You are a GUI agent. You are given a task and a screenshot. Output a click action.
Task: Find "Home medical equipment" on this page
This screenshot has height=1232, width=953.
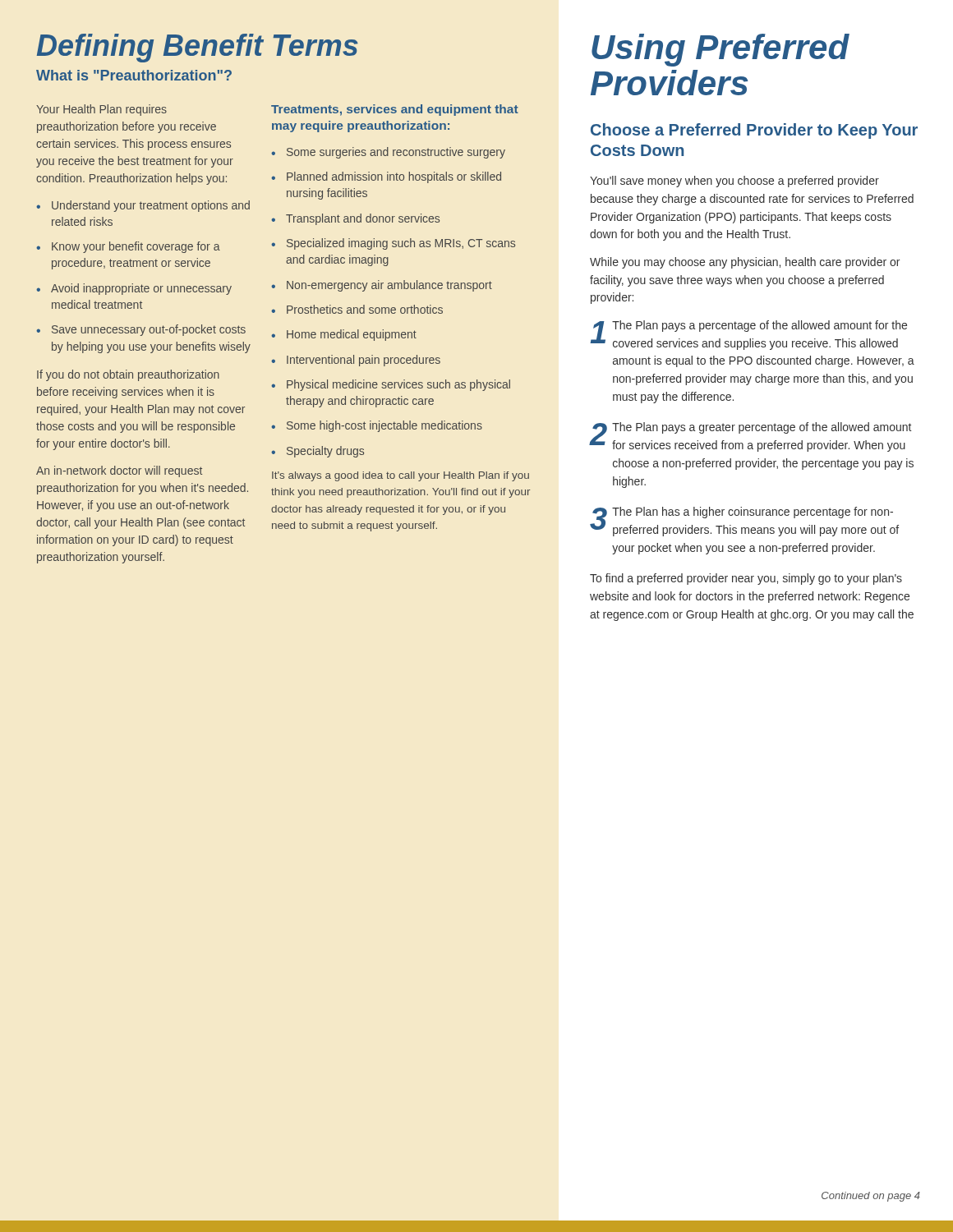(x=351, y=334)
